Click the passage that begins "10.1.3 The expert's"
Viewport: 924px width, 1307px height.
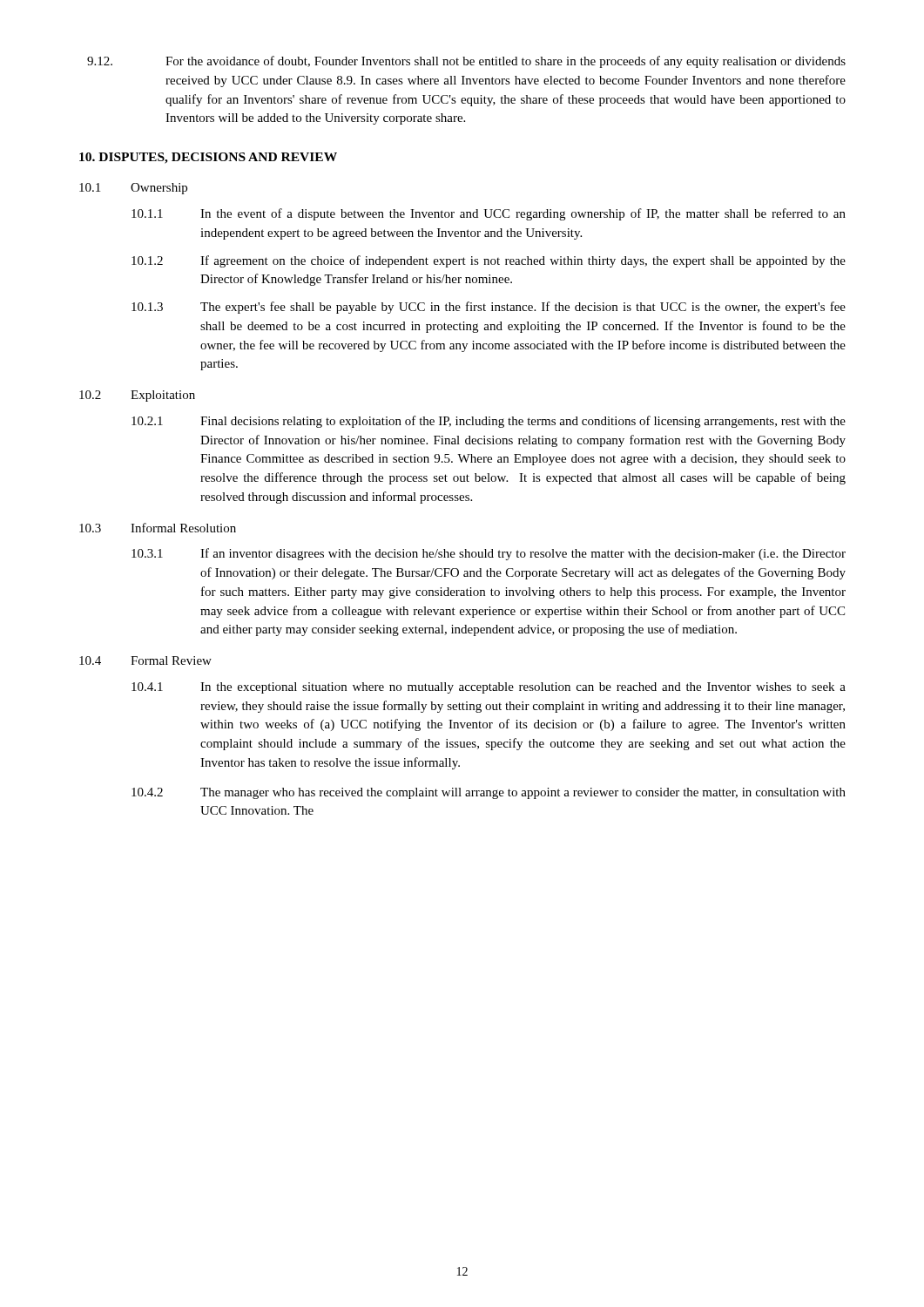488,336
